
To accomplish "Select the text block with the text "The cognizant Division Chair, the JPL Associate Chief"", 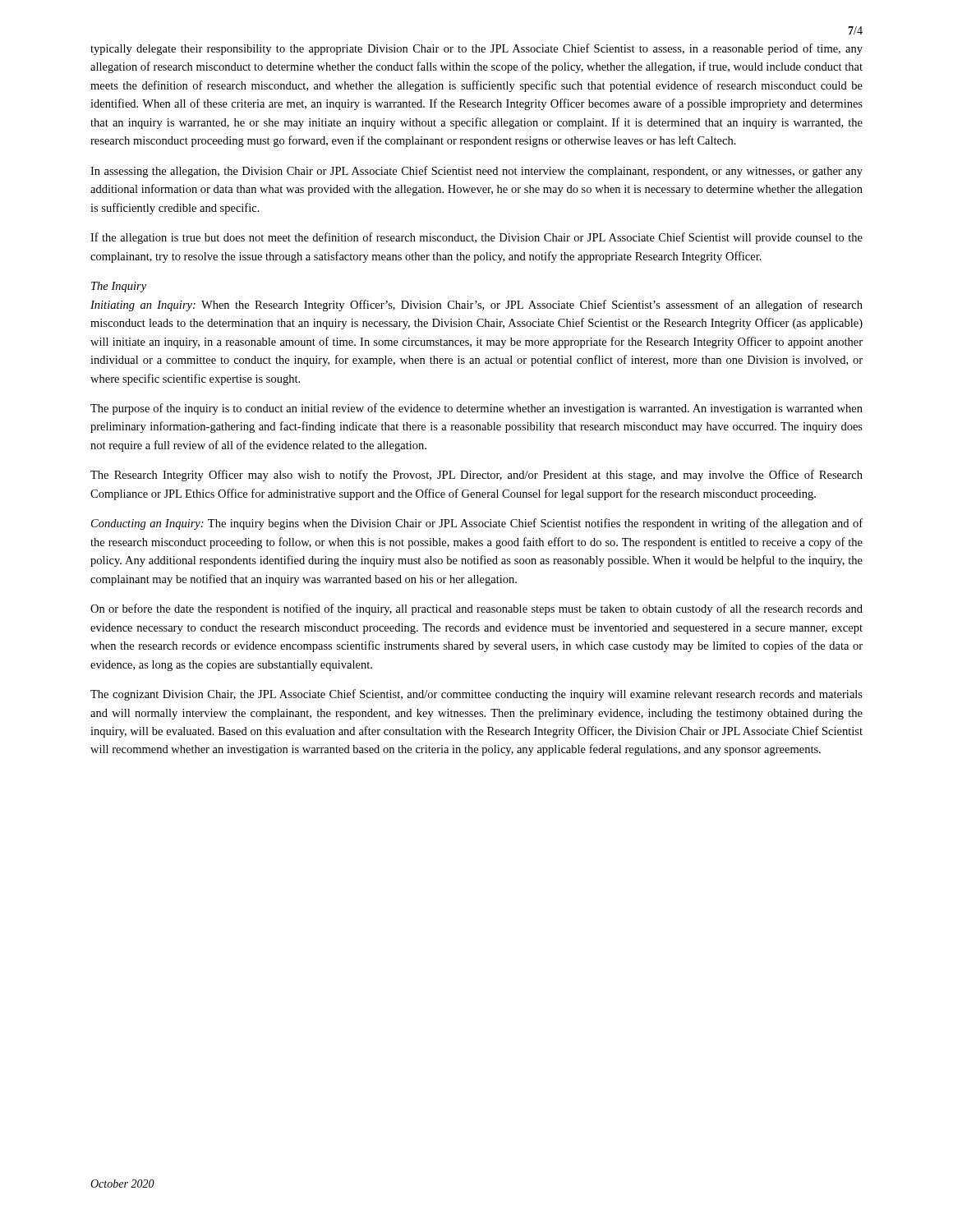I will pos(476,722).
